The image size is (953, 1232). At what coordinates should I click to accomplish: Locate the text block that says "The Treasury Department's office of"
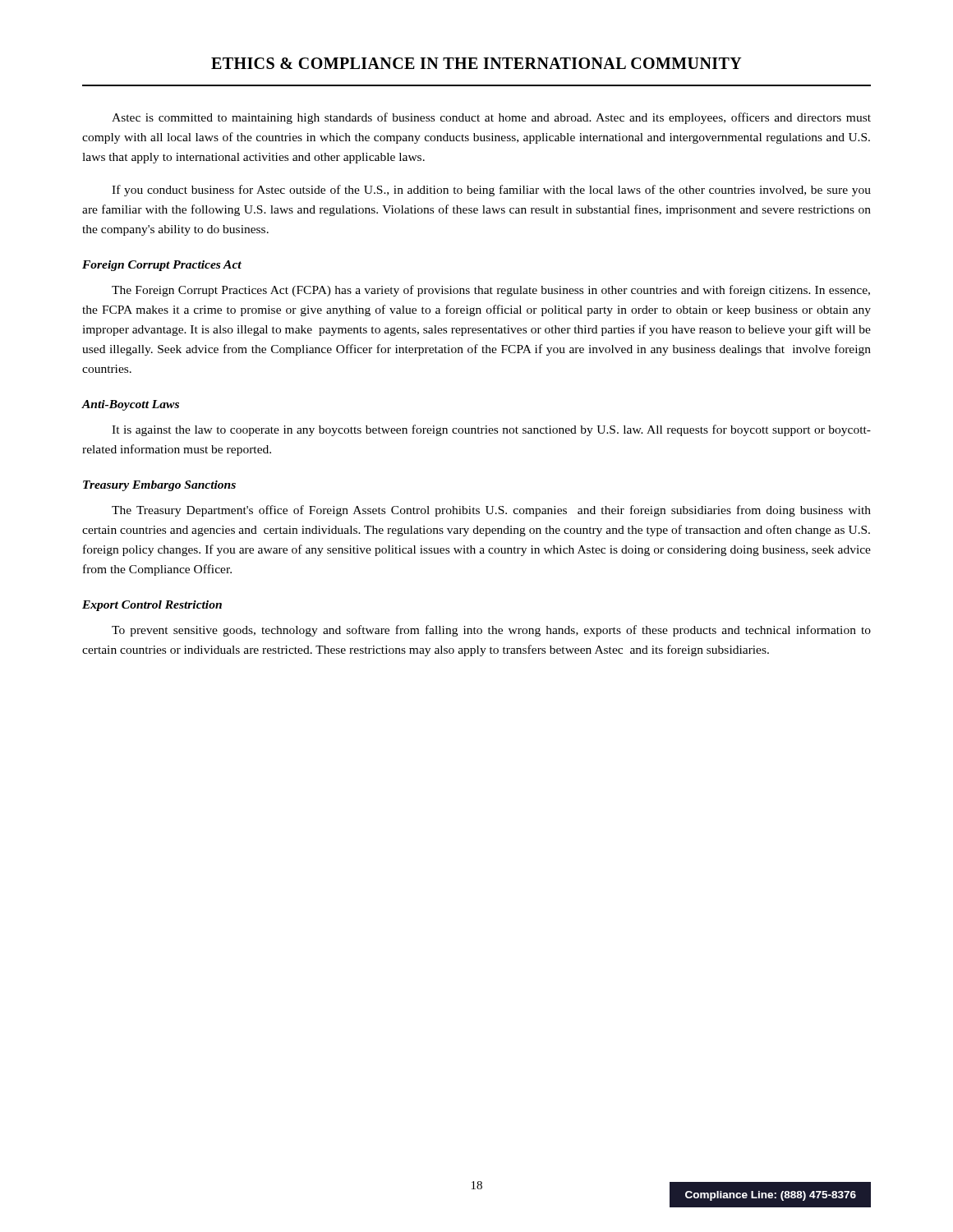[x=476, y=539]
